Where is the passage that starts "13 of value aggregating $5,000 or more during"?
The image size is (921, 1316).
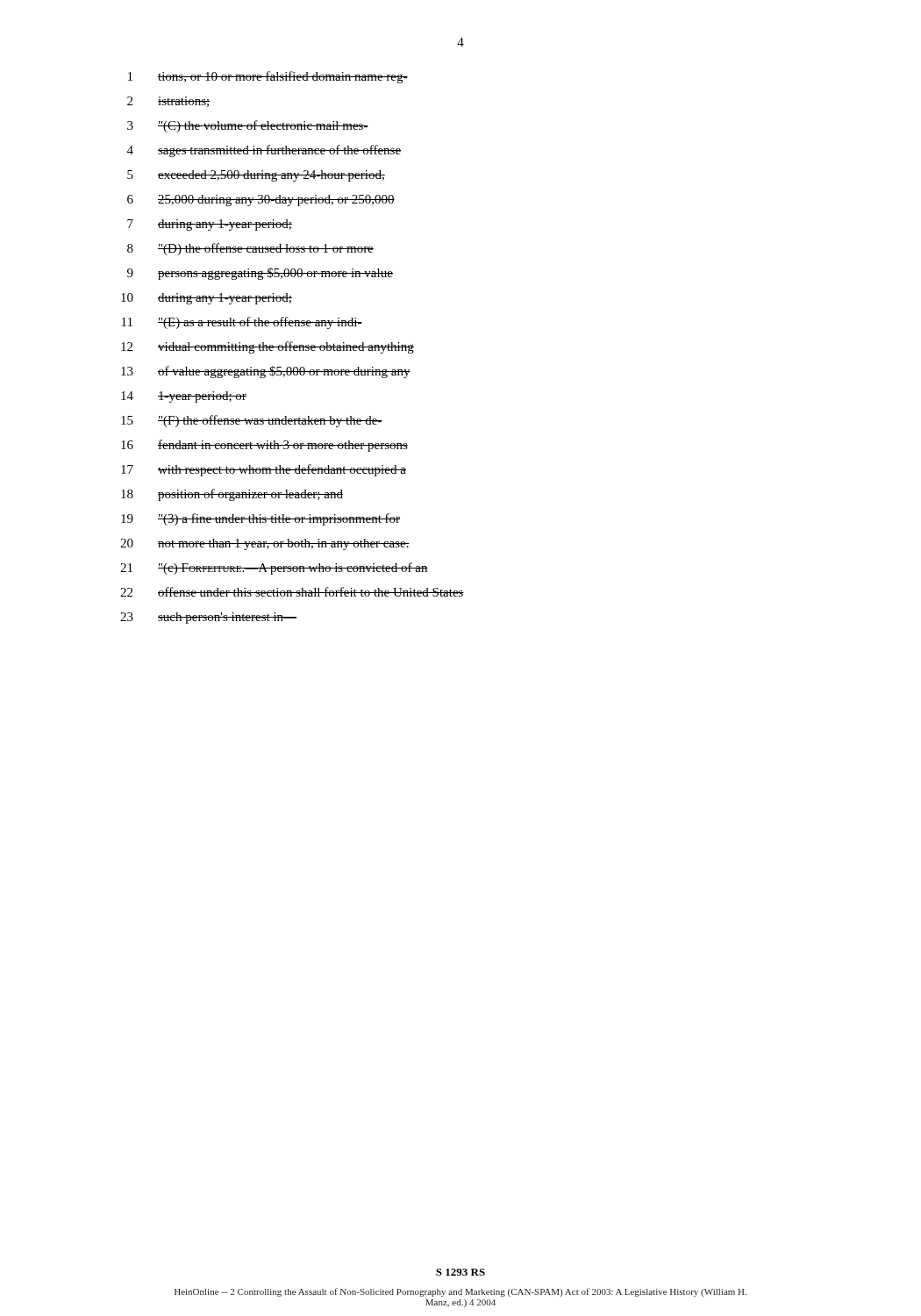pyautogui.click(x=266, y=372)
